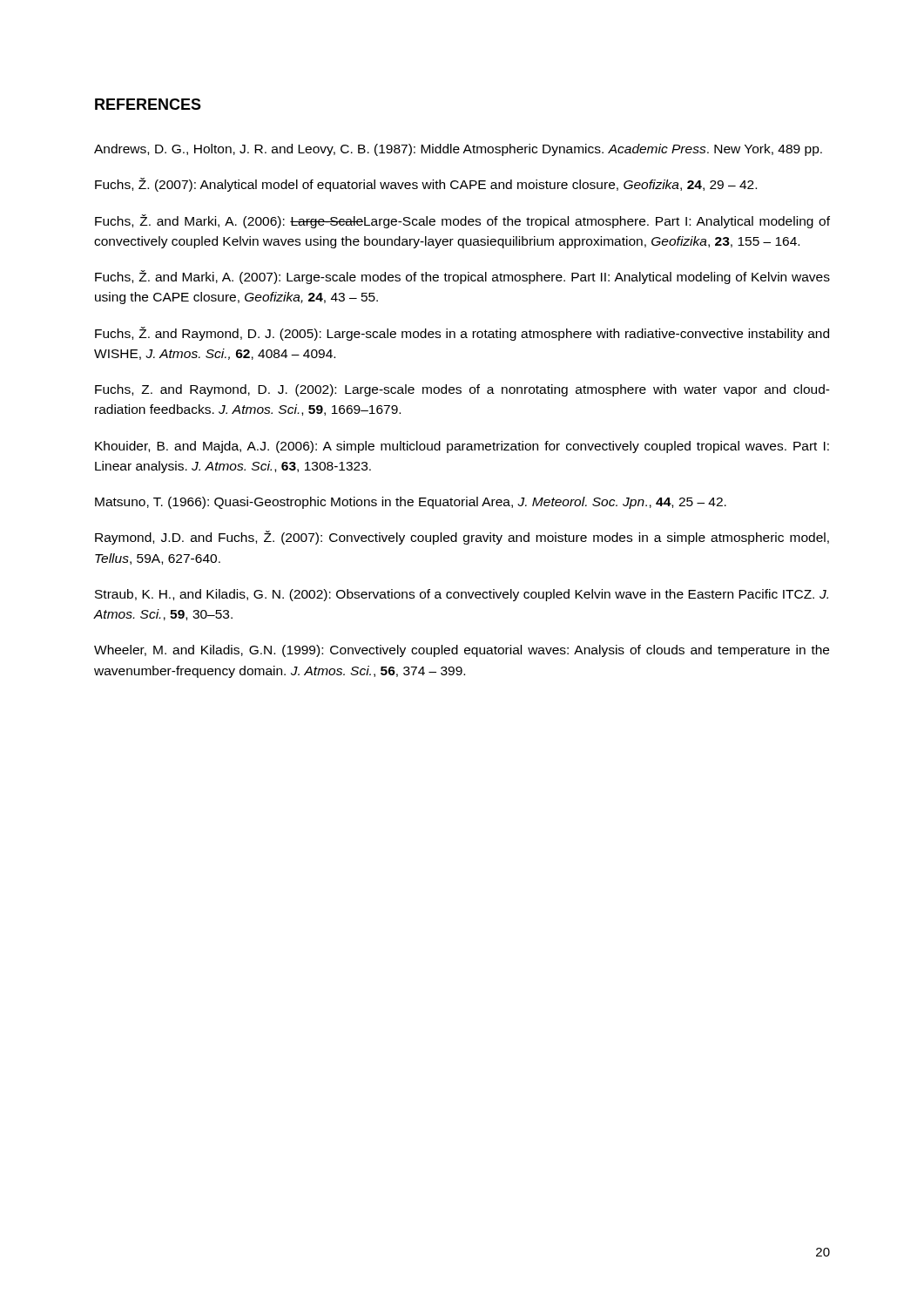Locate the passage starting "Raymond, J.D. and Fuchs, Ž. (2007): Convectively"
Viewport: 924px width, 1307px height.
click(462, 548)
